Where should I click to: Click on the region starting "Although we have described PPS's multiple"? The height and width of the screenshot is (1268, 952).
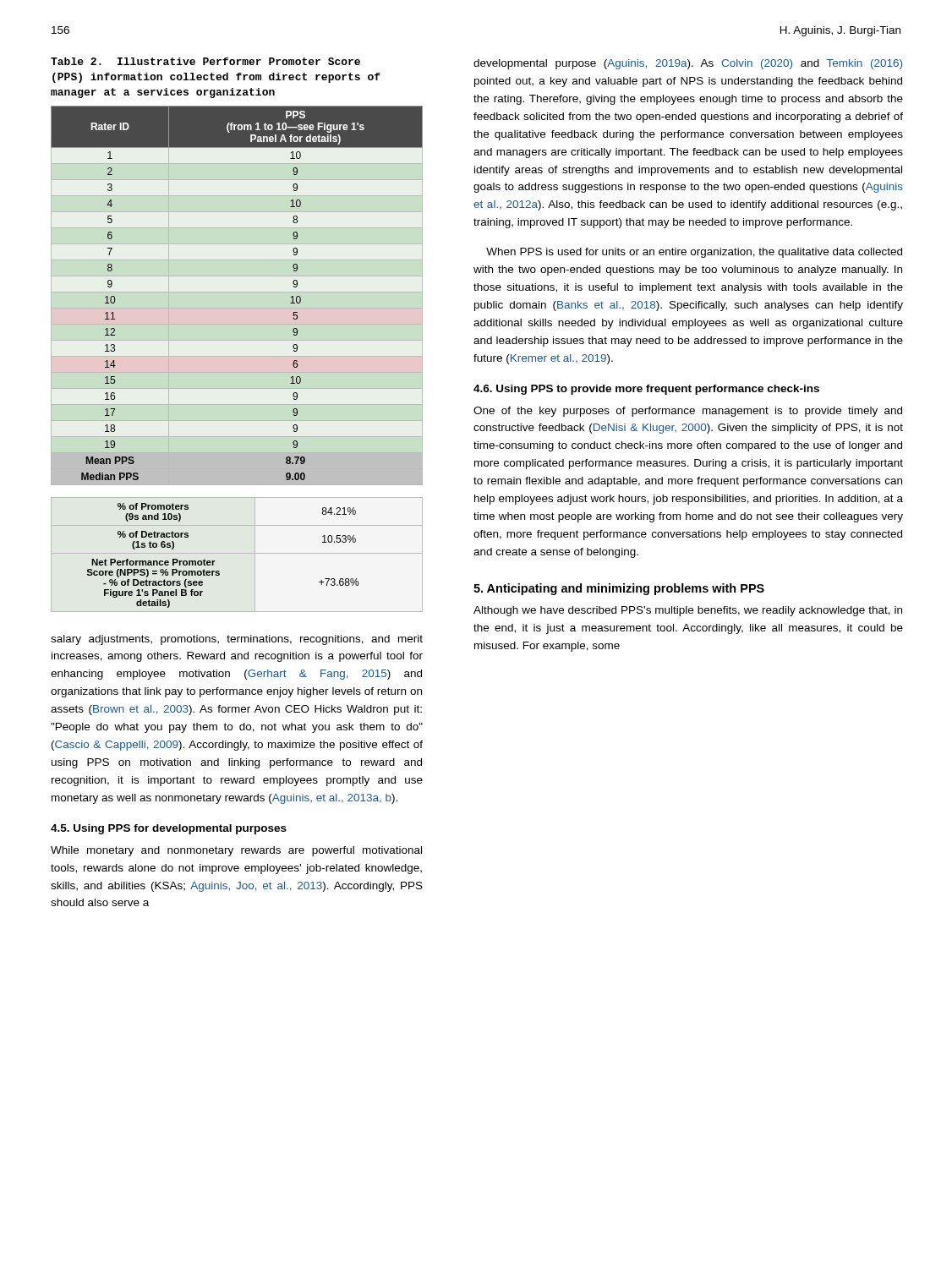(688, 628)
